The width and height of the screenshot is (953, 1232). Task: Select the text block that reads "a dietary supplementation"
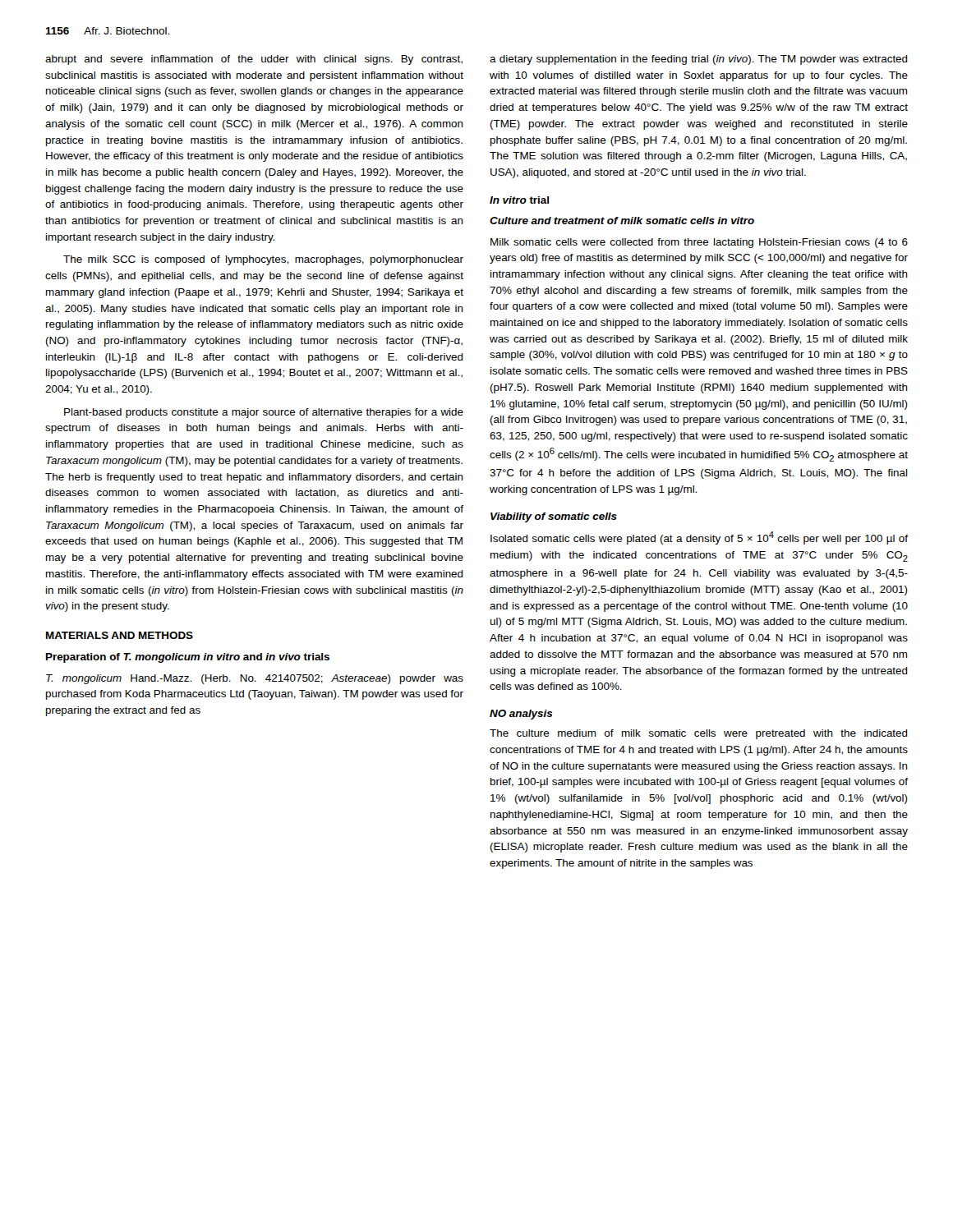coord(699,116)
